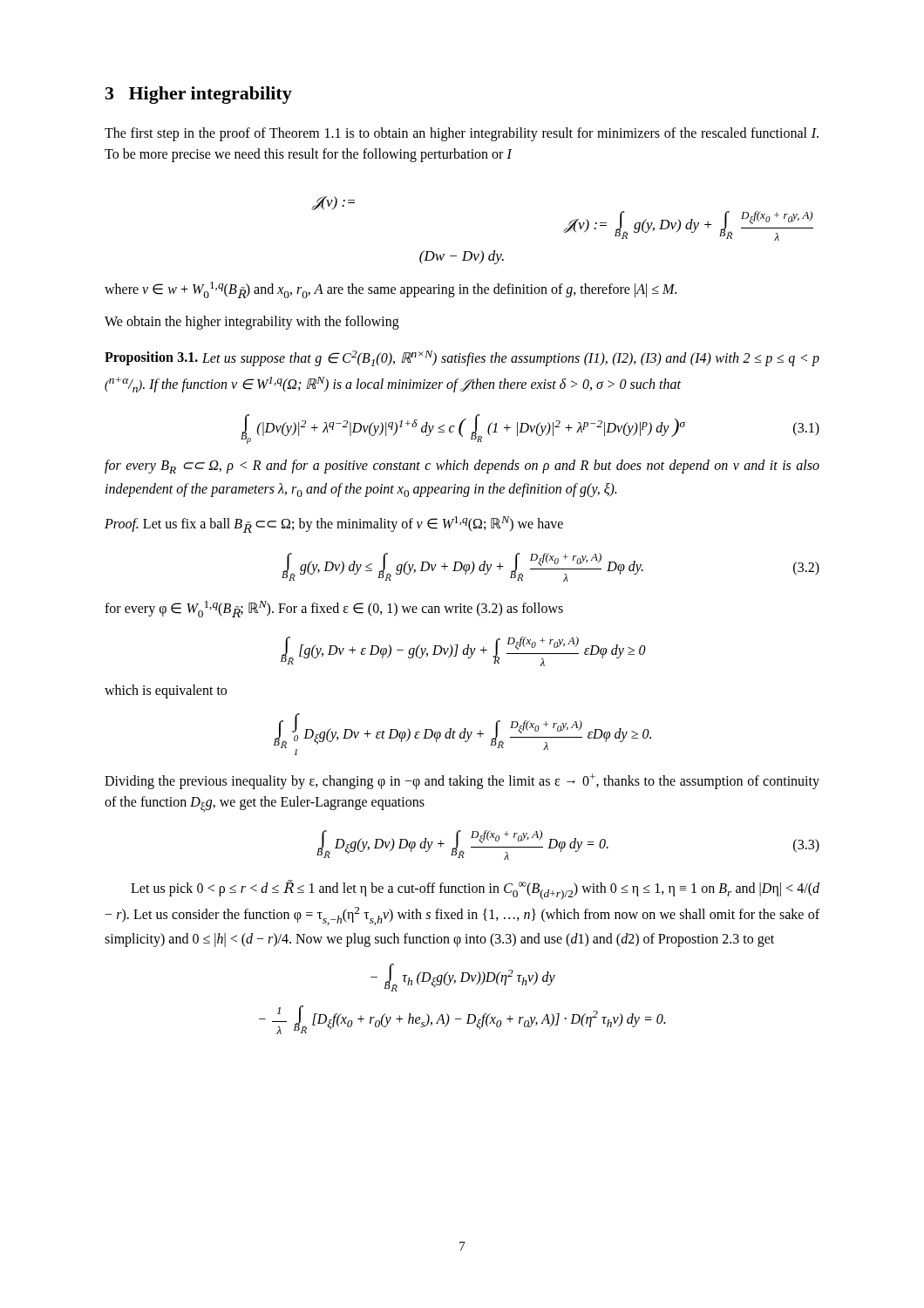Select the text block starting "∫ BR̃ Dξg(y, Dv) Dφ"
The image size is (924, 1308).
point(567,845)
